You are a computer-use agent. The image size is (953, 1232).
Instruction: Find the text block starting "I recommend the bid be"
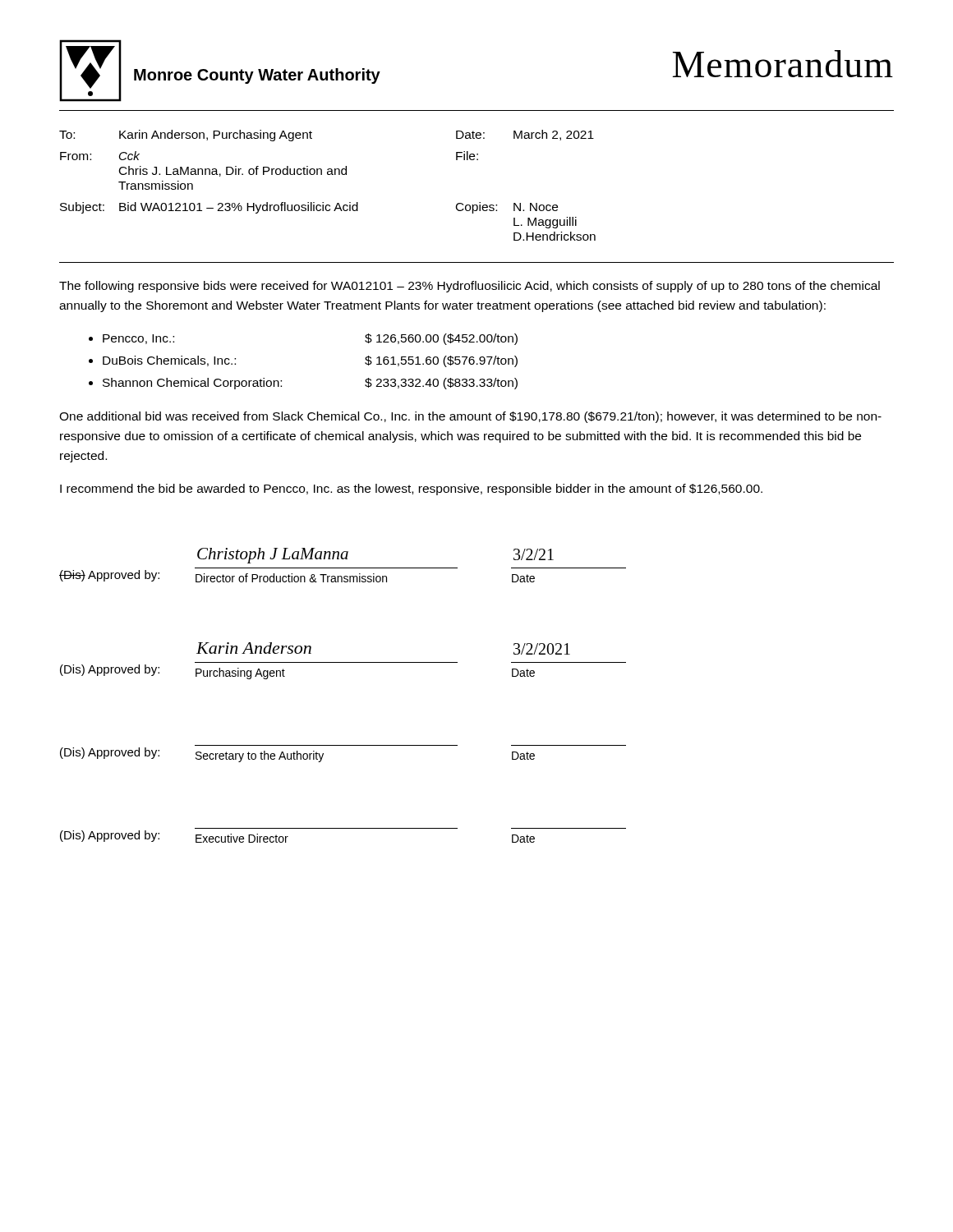click(x=411, y=489)
